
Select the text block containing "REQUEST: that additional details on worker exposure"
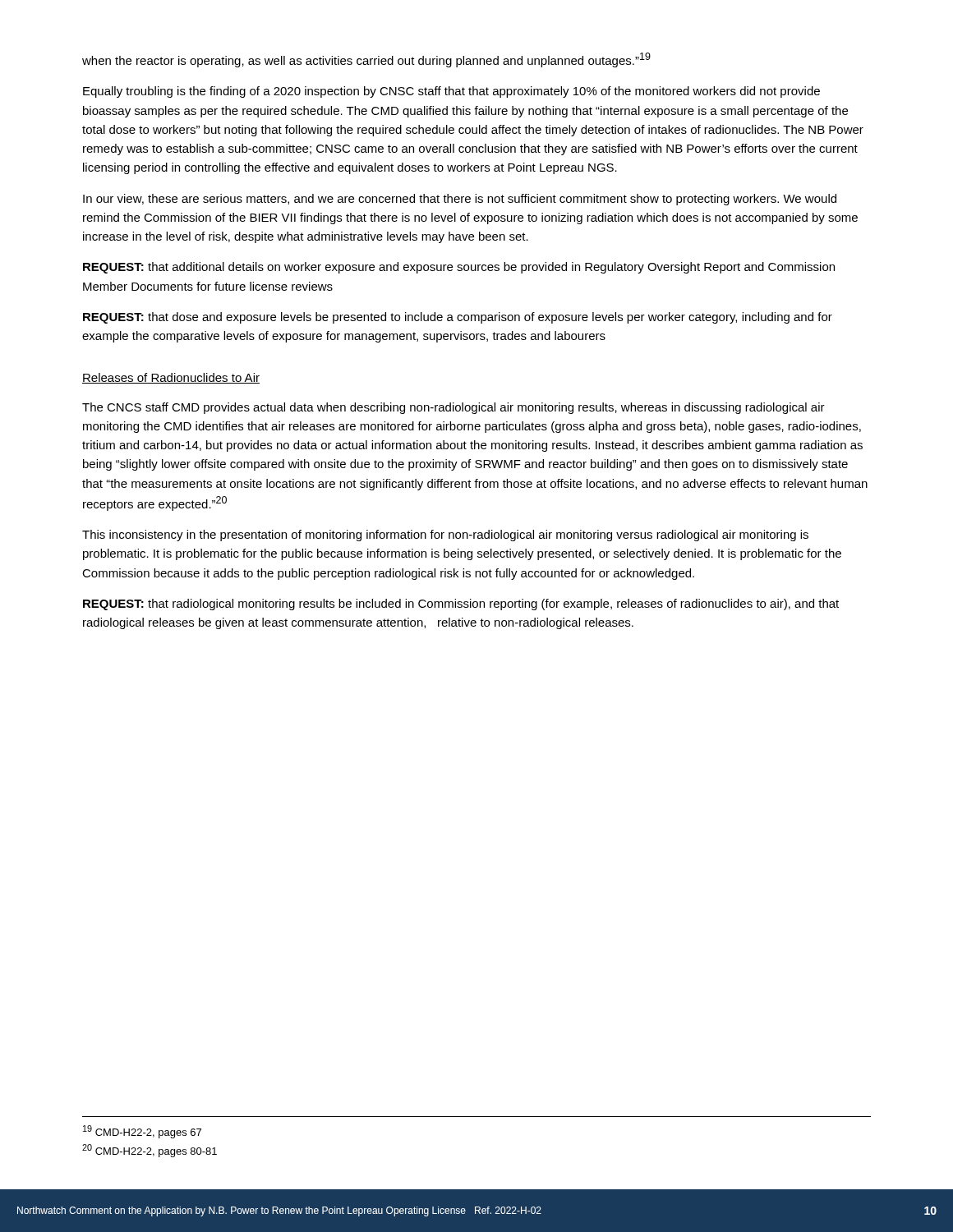tap(476, 276)
